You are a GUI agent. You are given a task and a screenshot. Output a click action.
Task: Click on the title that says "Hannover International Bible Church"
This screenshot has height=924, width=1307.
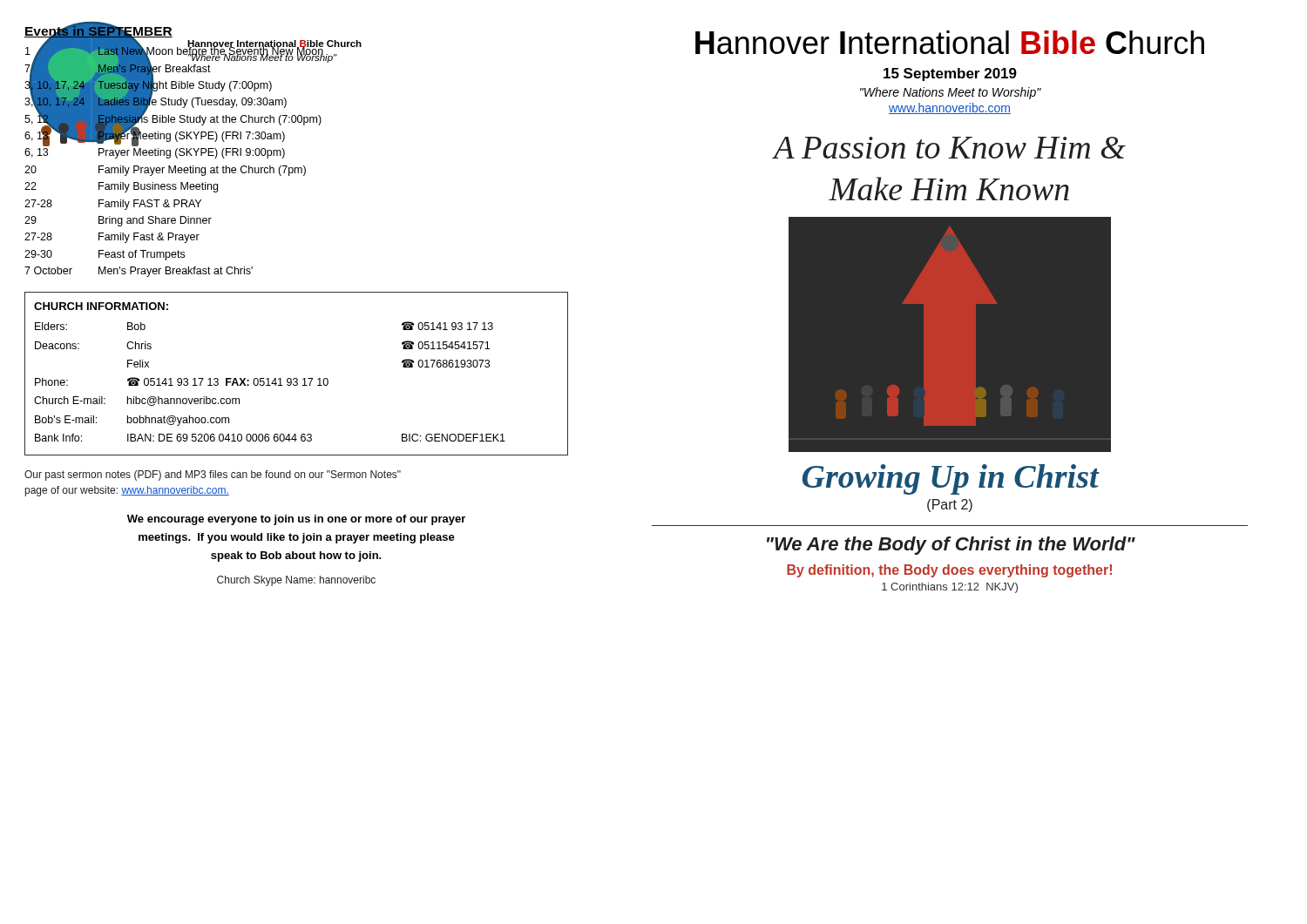pyautogui.click(x=950, y=43)
